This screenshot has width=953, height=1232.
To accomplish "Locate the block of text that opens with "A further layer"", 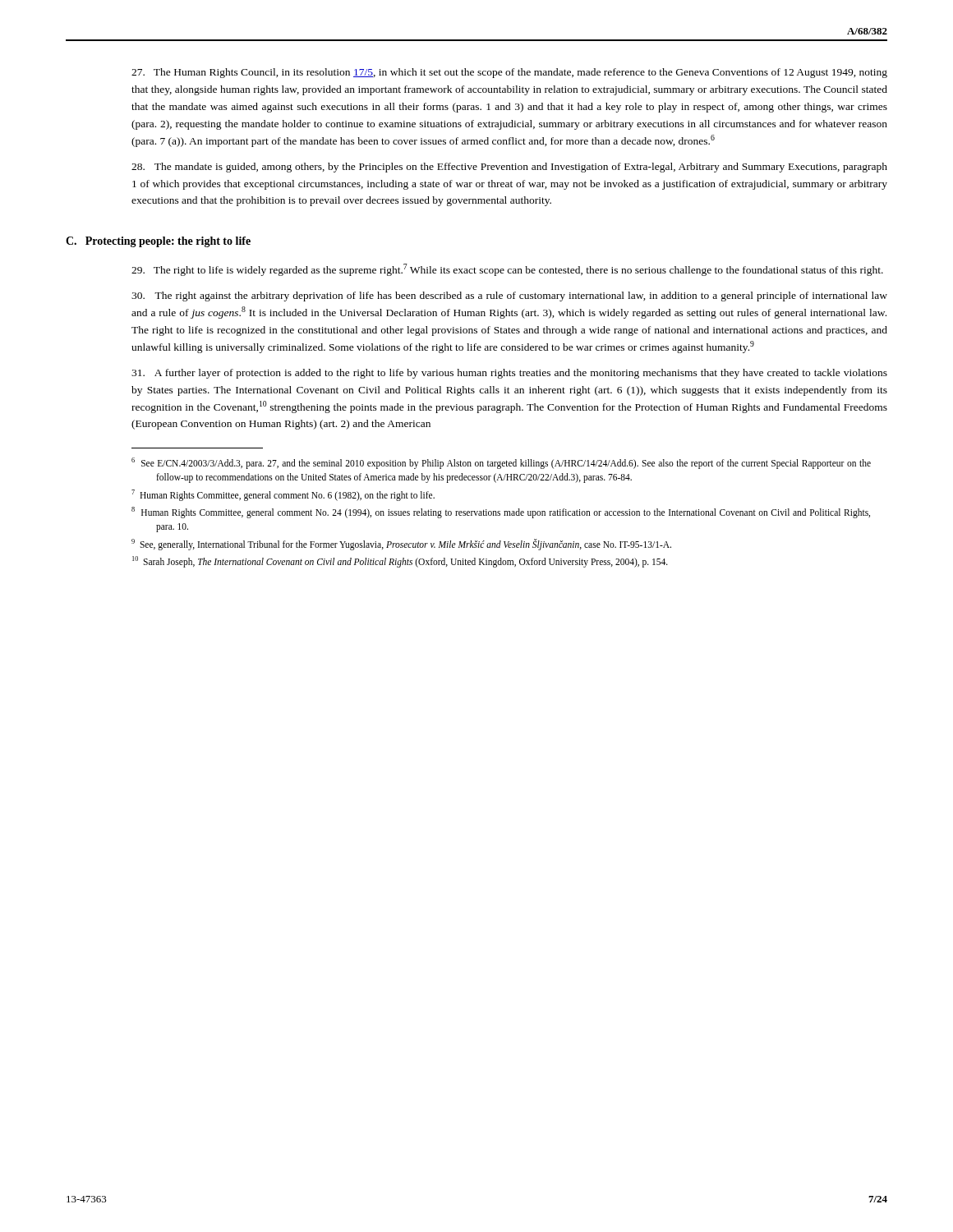I will click(509, 398).
